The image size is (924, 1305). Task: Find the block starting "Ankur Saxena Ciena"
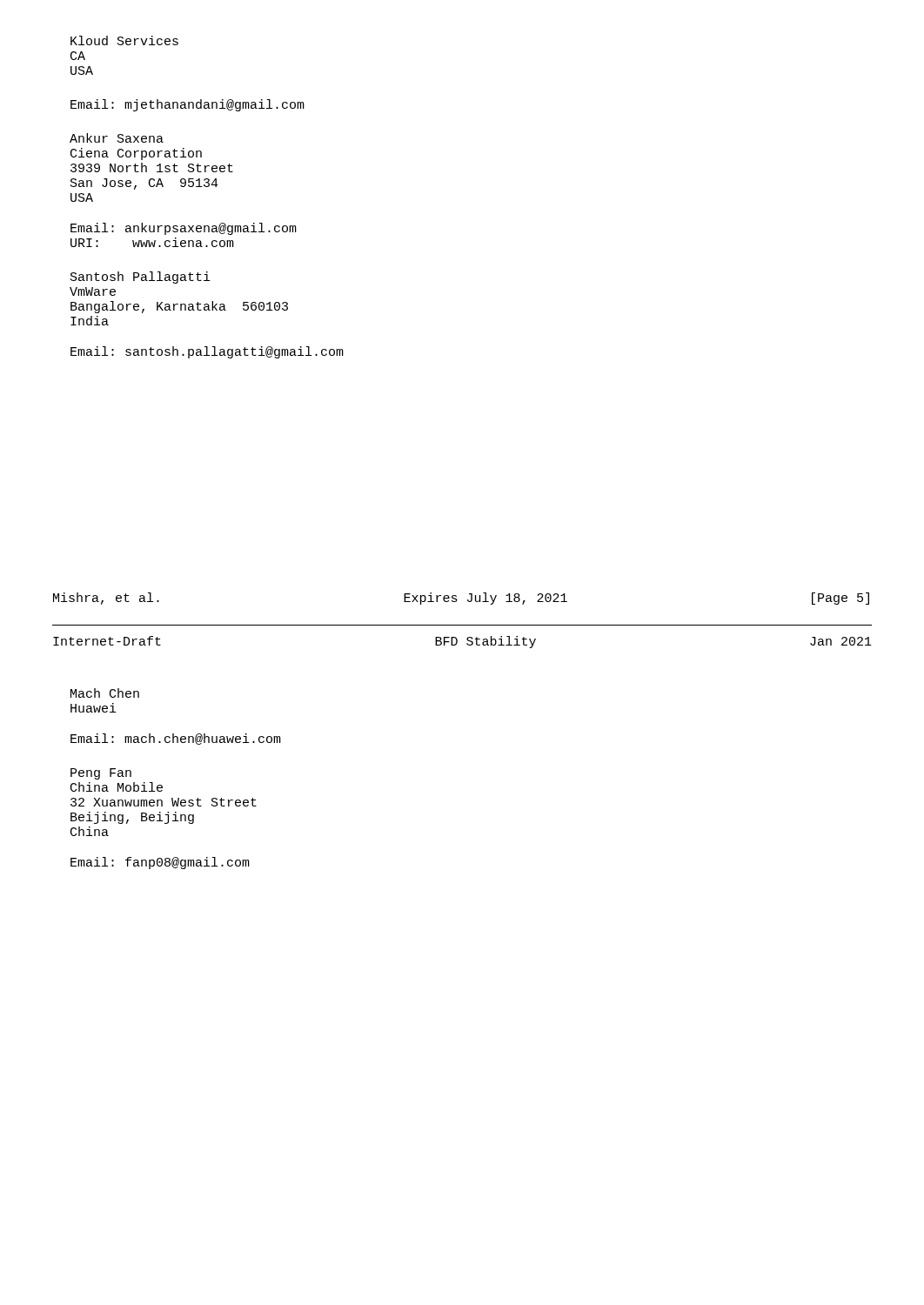(152, 169)
